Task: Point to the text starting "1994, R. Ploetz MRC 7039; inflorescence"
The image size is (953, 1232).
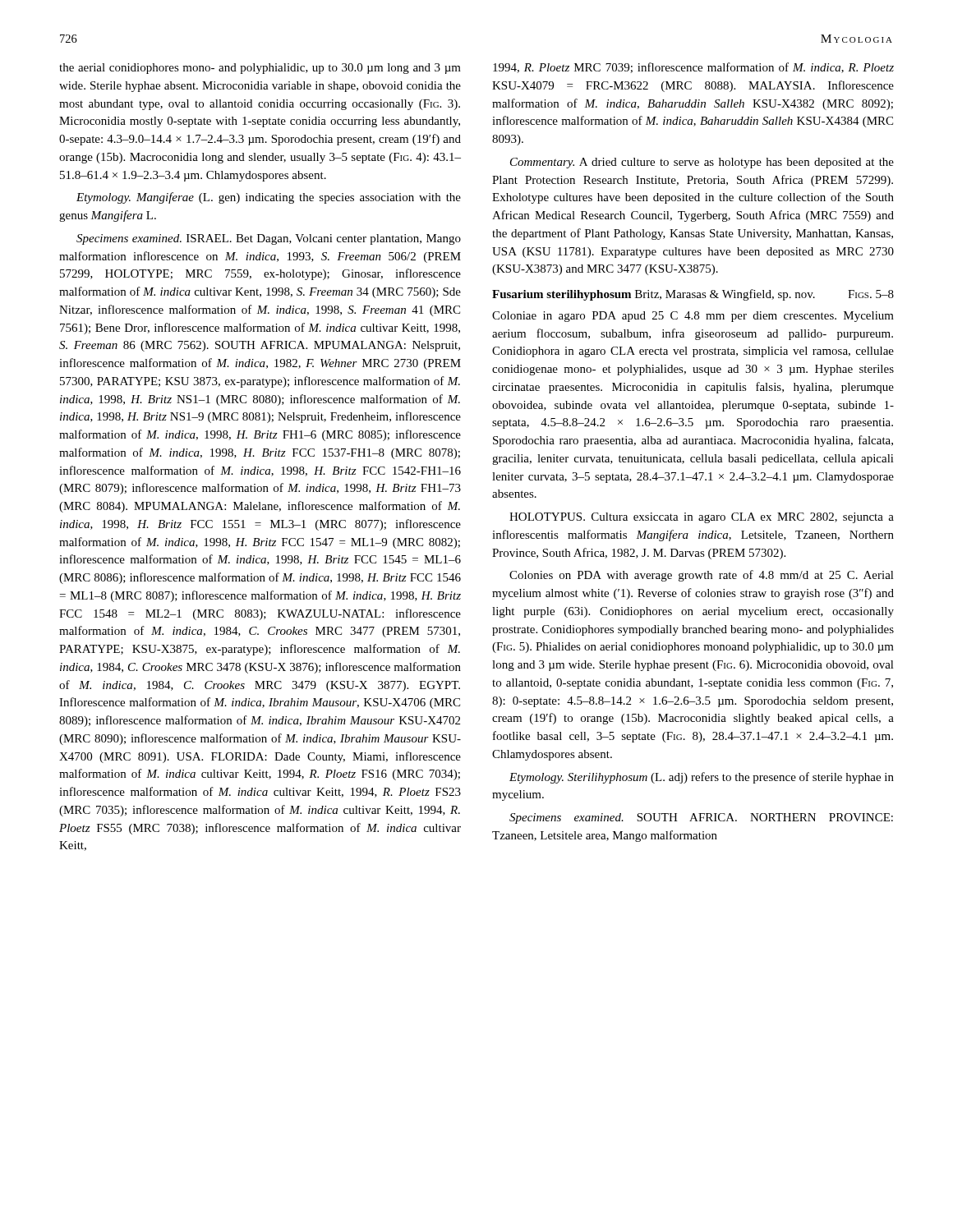Action: (693, 104)
